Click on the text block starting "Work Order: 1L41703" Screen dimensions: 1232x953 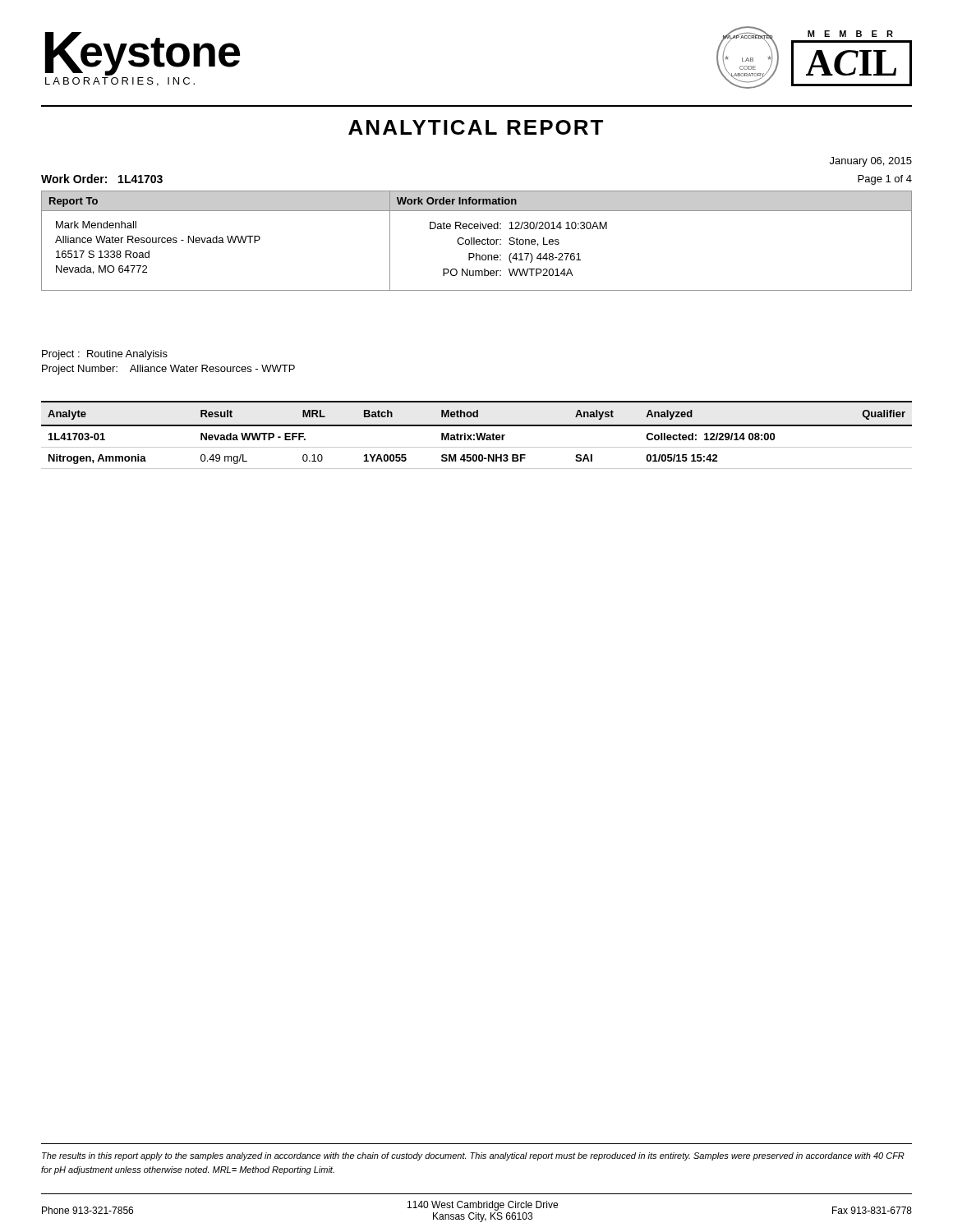pyautogui.click(x=102, y=179)
